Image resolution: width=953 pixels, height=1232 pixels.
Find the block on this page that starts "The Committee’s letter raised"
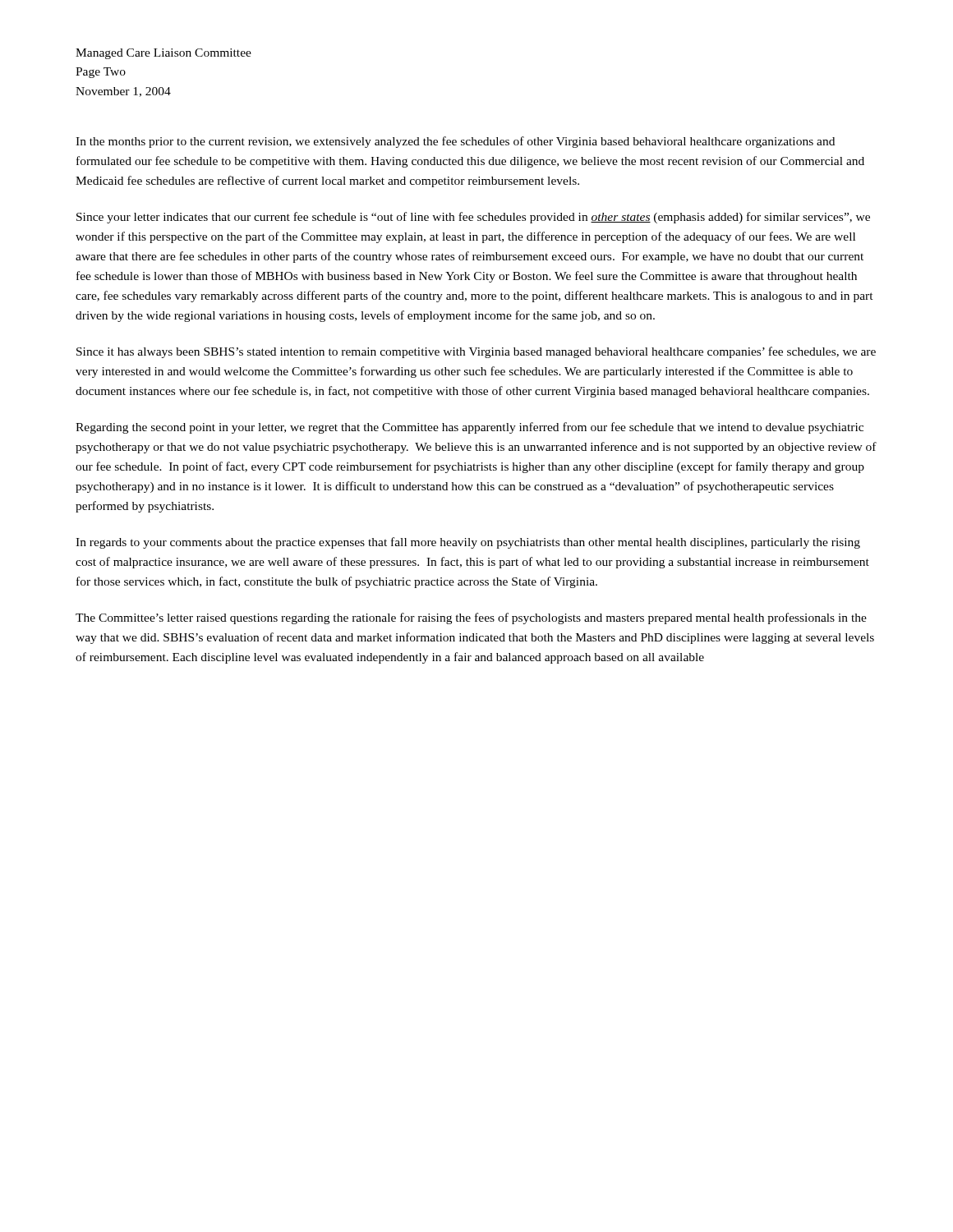(x=475, y=637)
